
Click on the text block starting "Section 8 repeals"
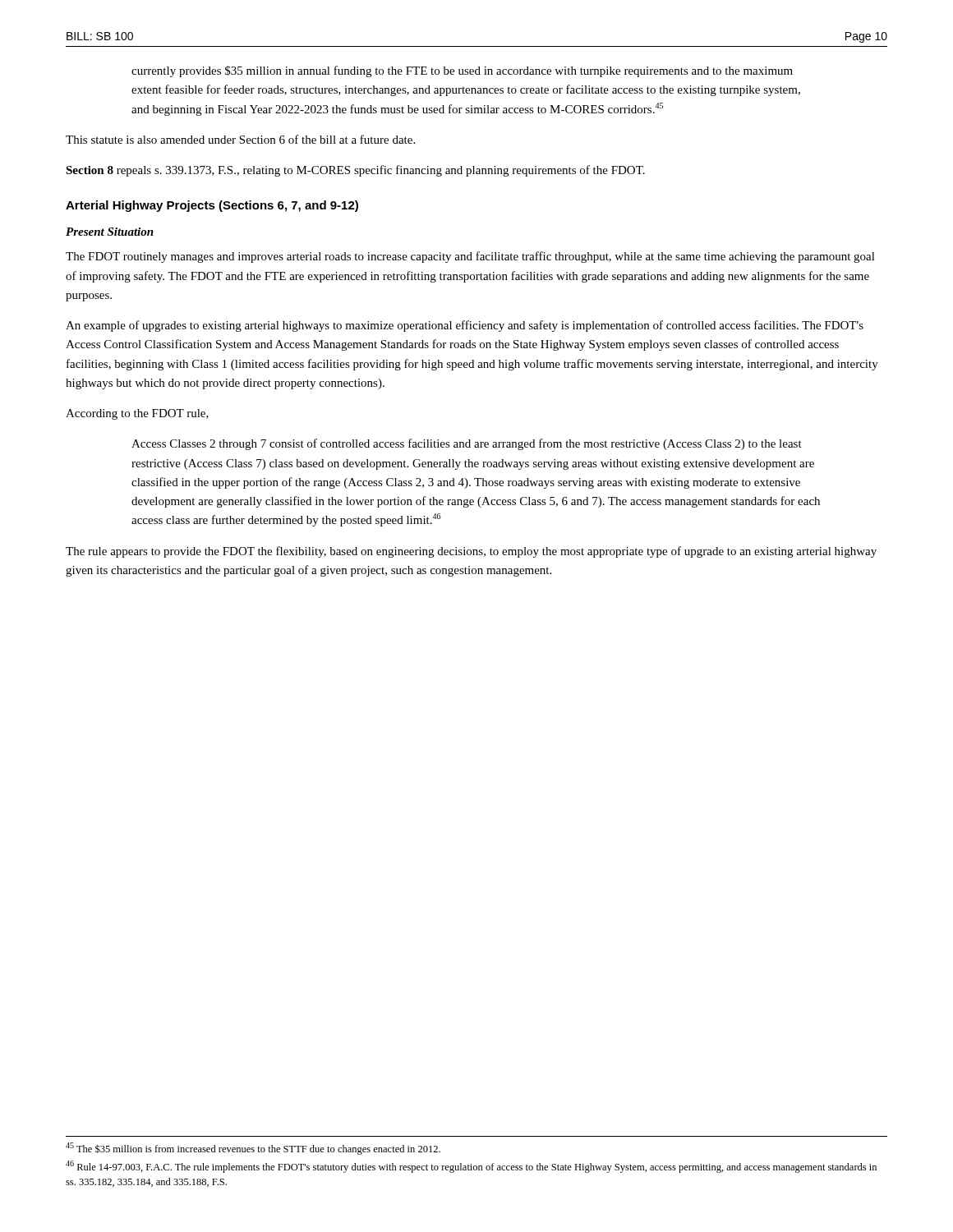pos(356,170)
